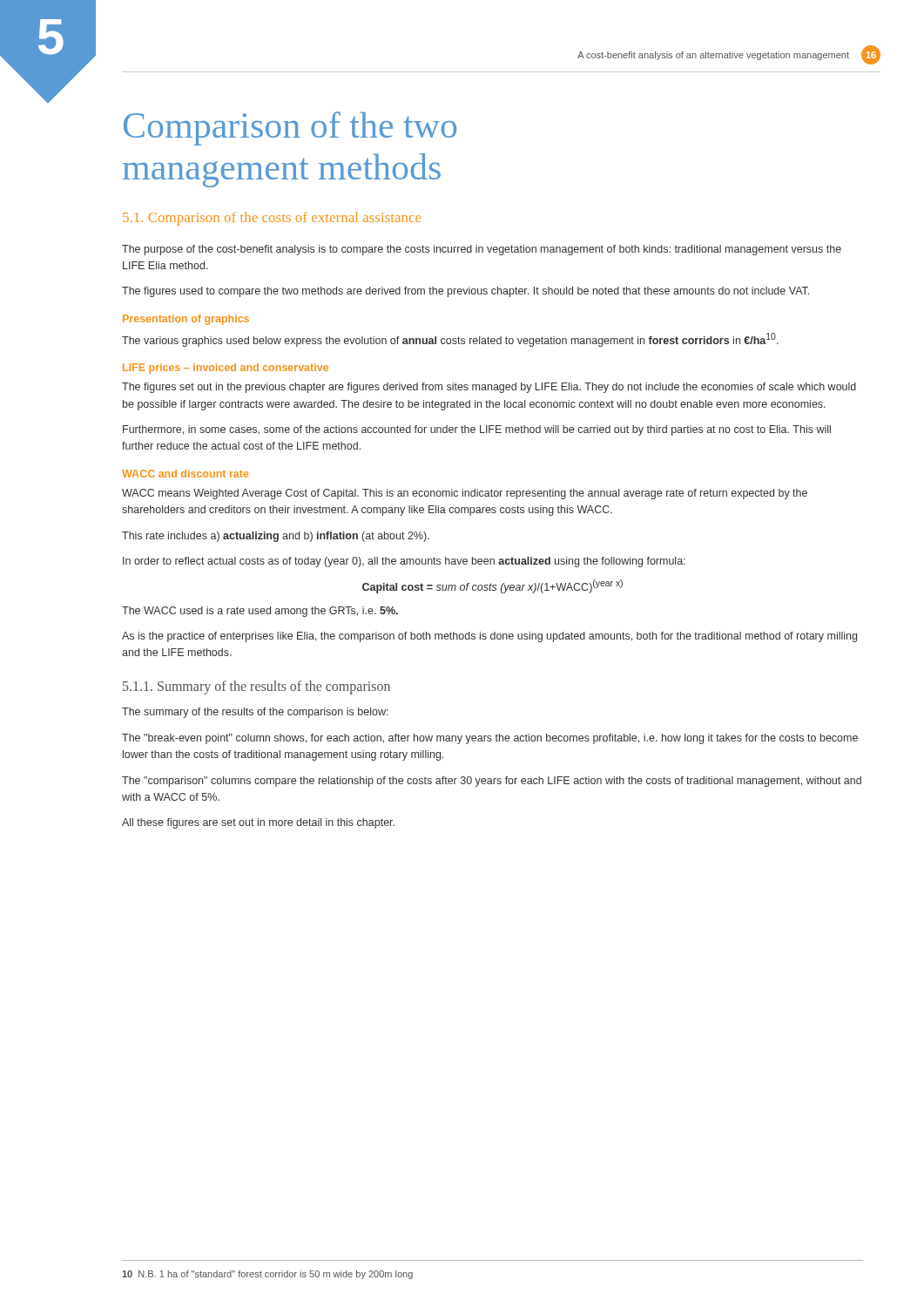Select the text block that says "The summary of the"
Screen dimensions: 1307x924
point(255,713)
